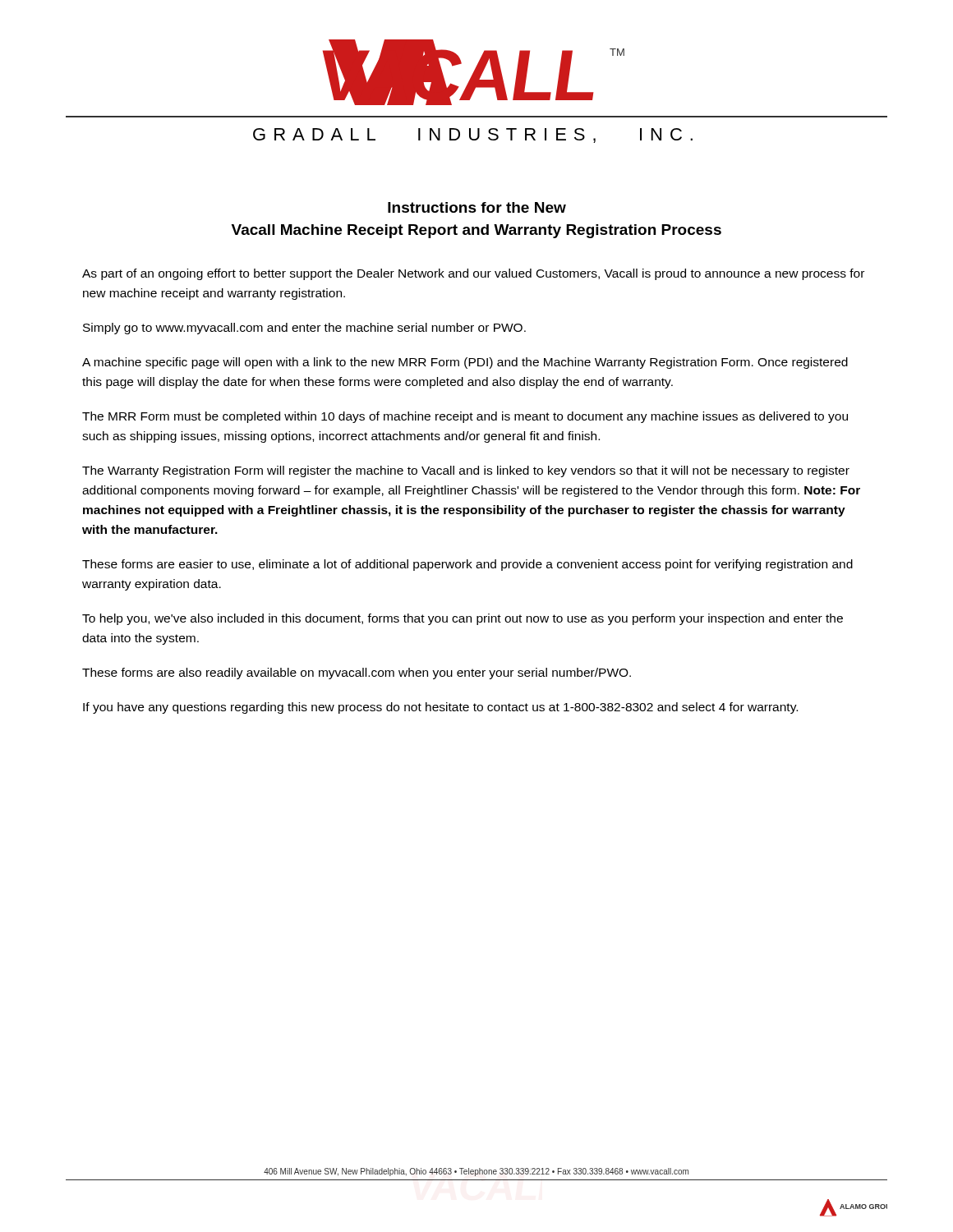953x1232 pixels.
Task: Find the passage starting "The Warranty Registration Form will"
Action: pyautogui.click(x=471, y=500)
